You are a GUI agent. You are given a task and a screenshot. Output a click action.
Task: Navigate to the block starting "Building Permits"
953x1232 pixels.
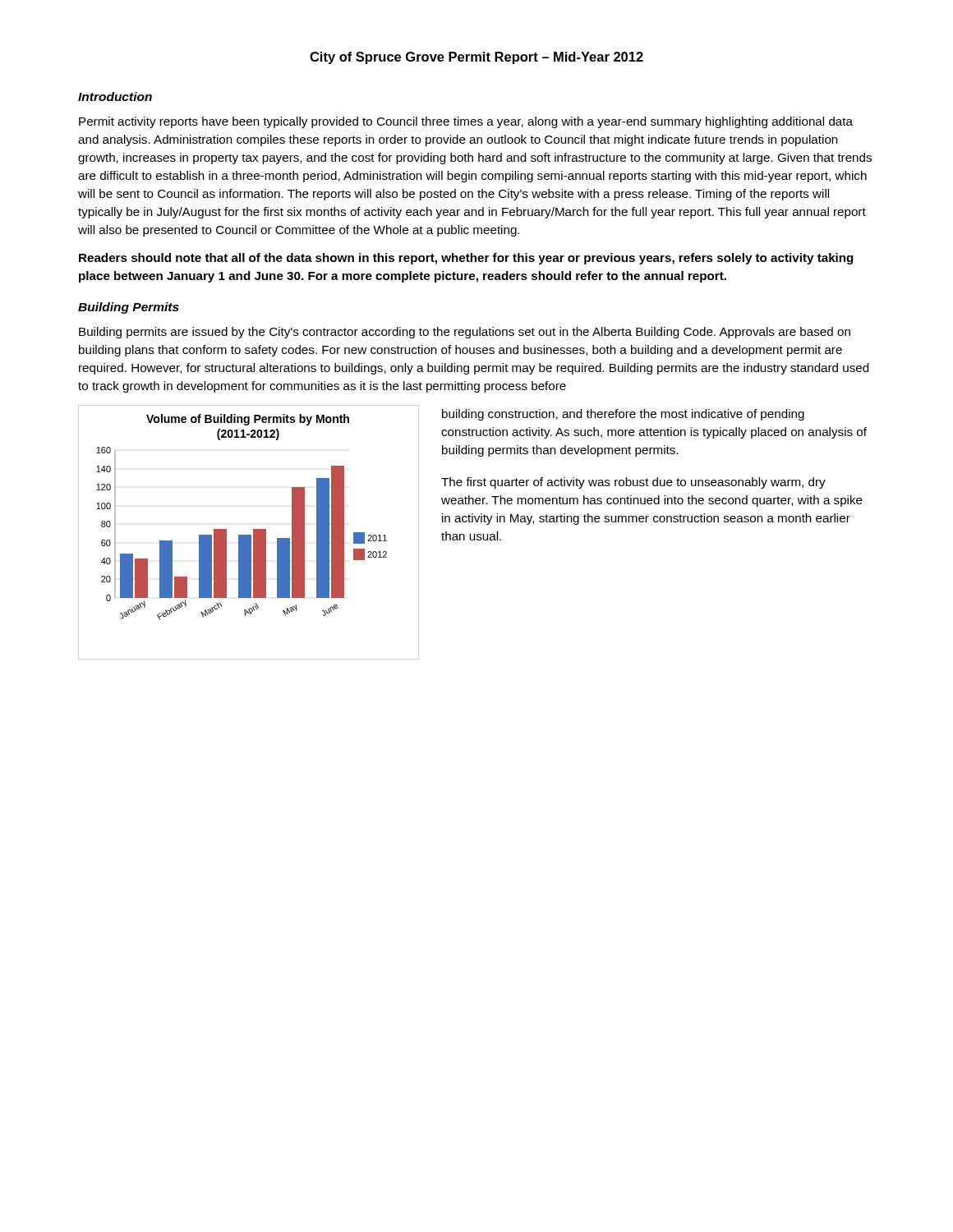coord(129,307)
